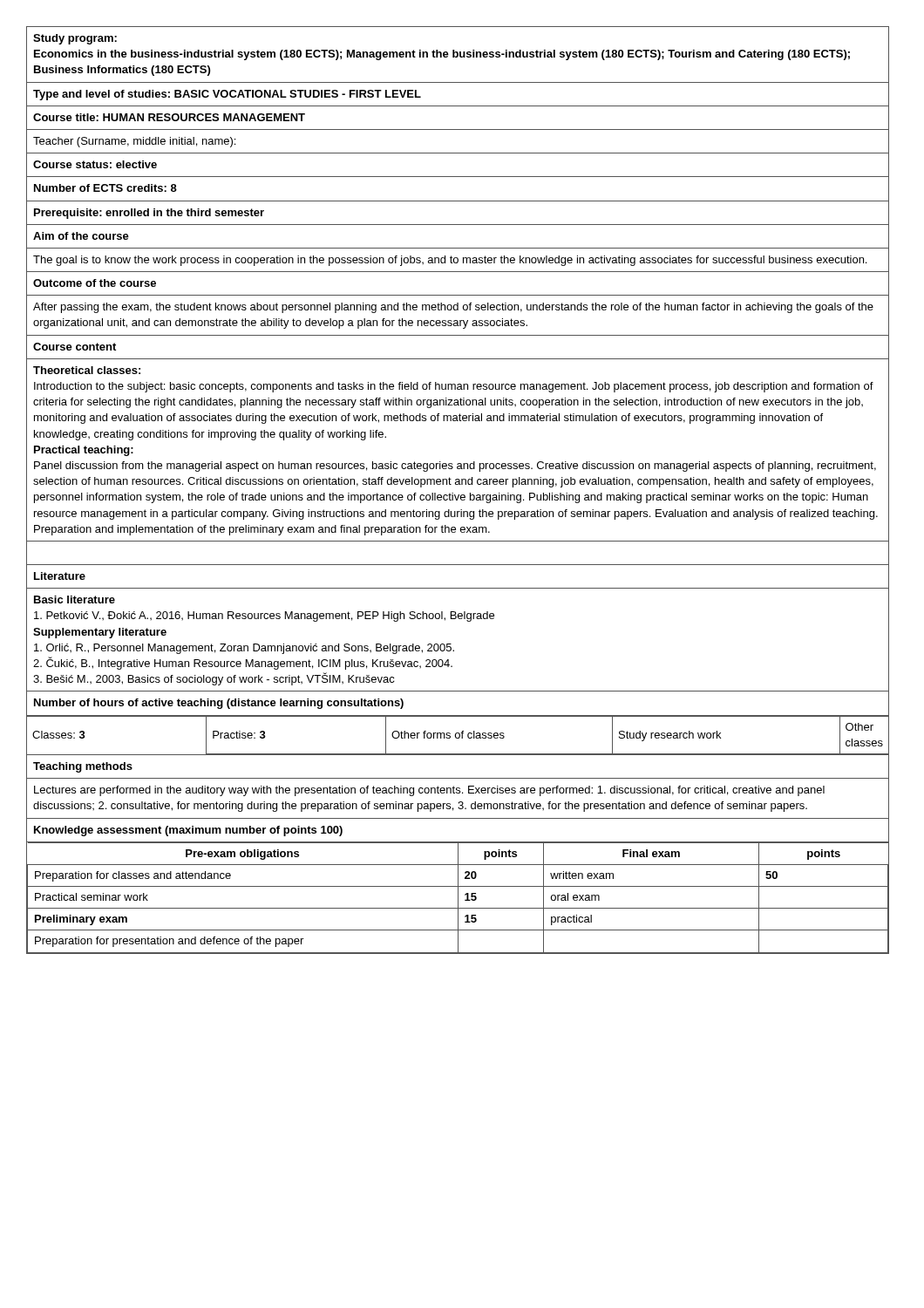924x1308 pixels.
Task: Where does it say "Course content"?
Action: tap(75, 346)
